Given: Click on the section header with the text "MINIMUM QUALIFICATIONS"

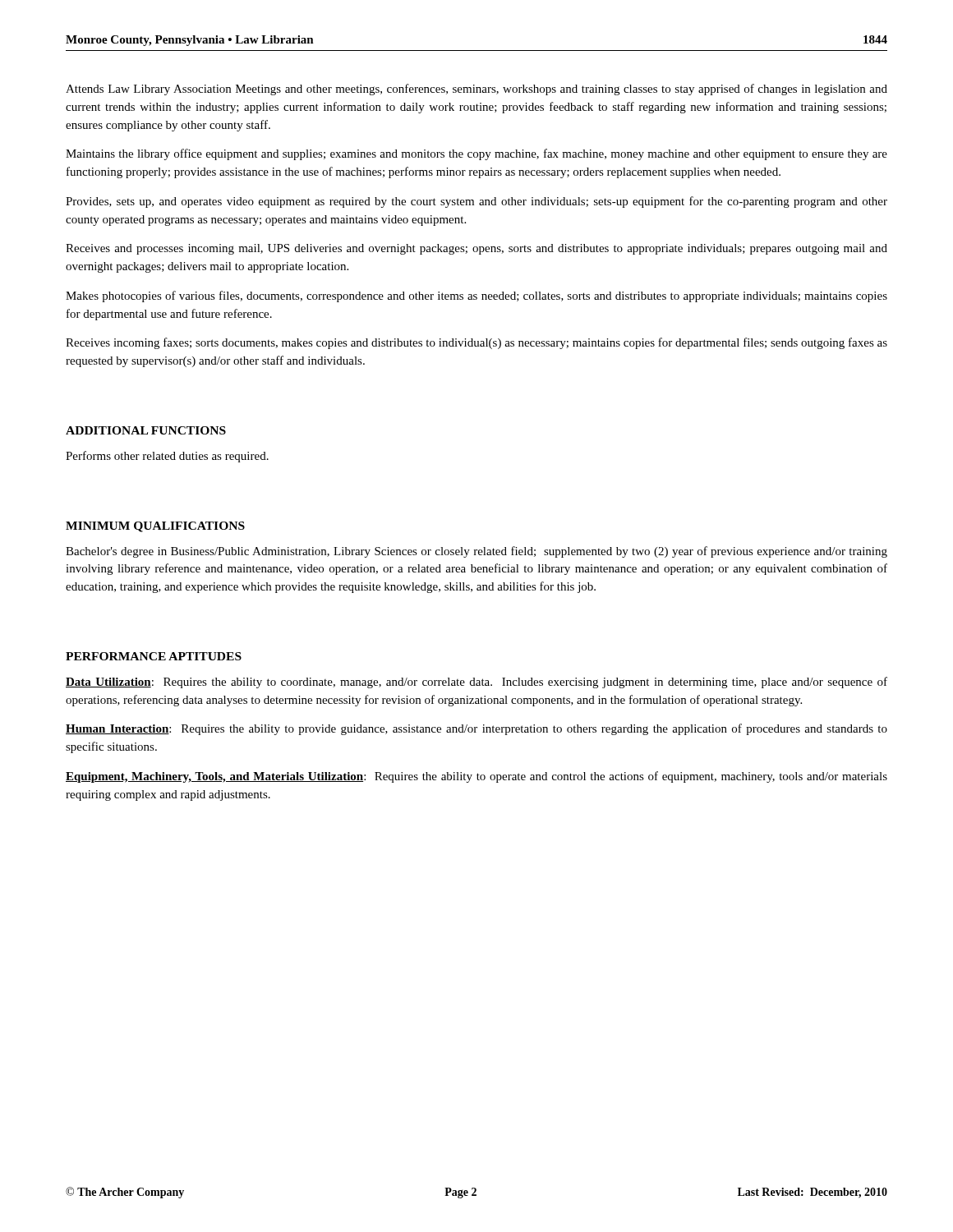Looking at the screenshot, I should [155, 525].
